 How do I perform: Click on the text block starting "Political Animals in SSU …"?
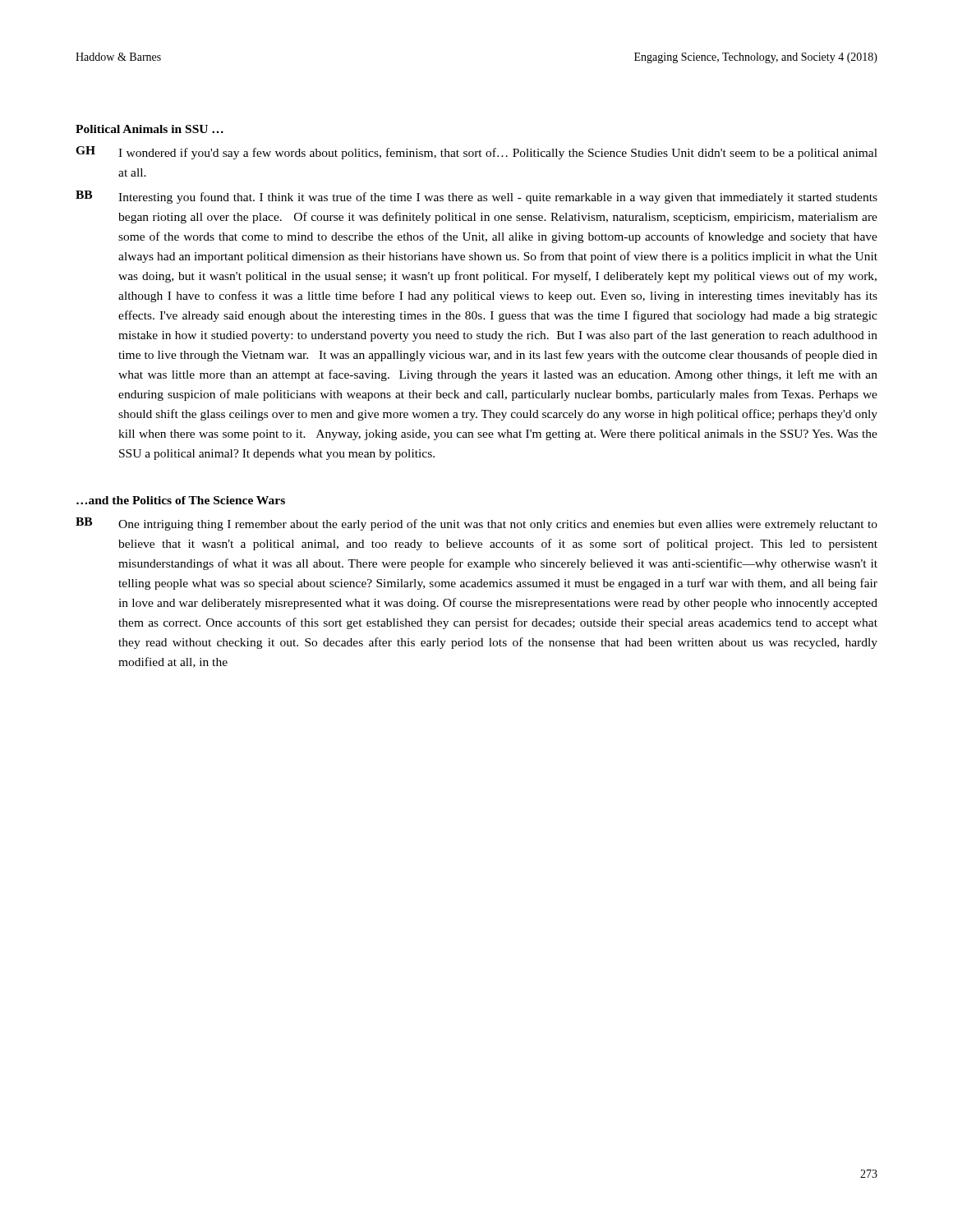(x=150, y=129)
